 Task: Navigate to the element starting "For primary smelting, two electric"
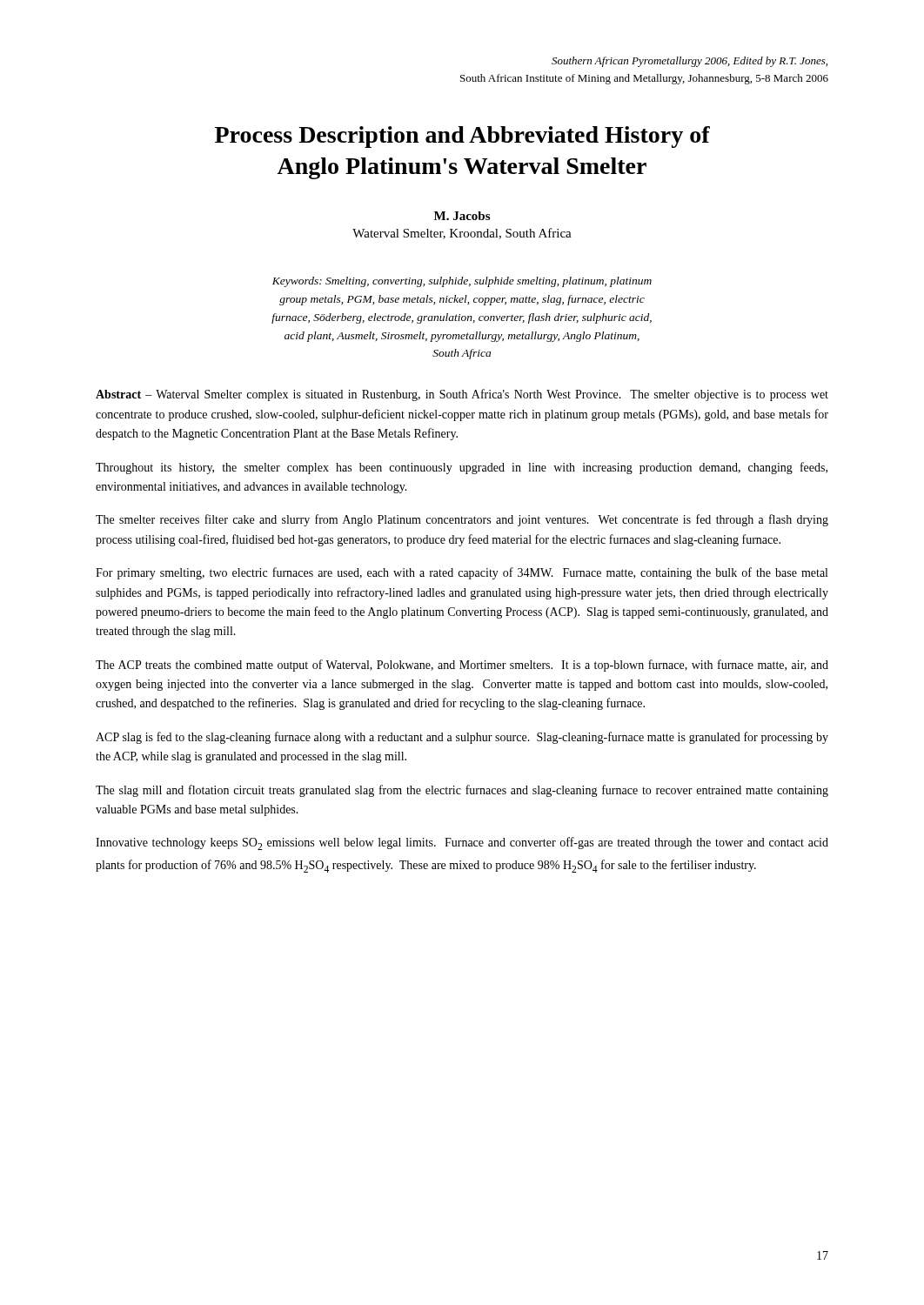click(462, 602)
